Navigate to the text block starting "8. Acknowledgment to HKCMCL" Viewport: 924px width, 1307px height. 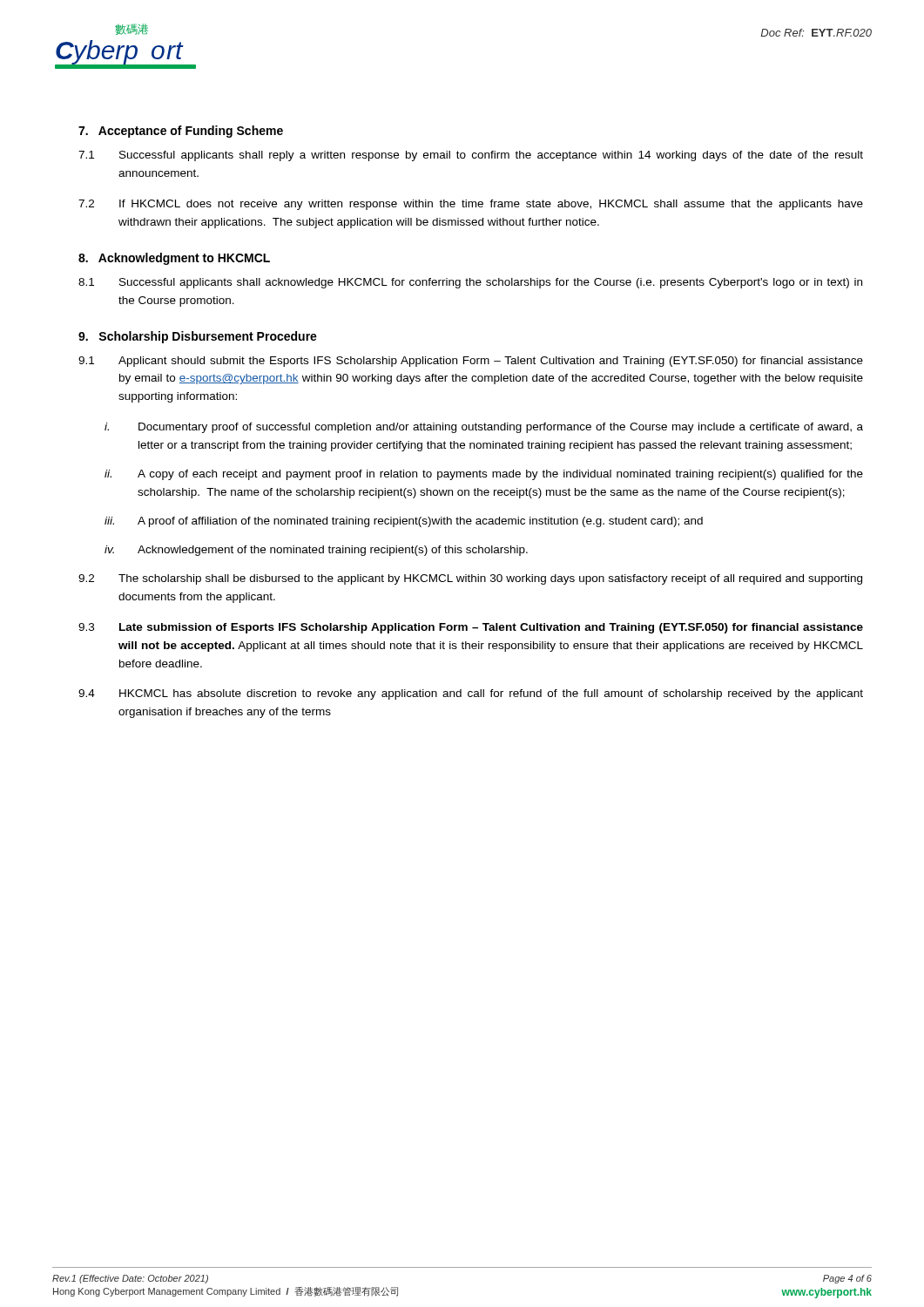[174, 258]
